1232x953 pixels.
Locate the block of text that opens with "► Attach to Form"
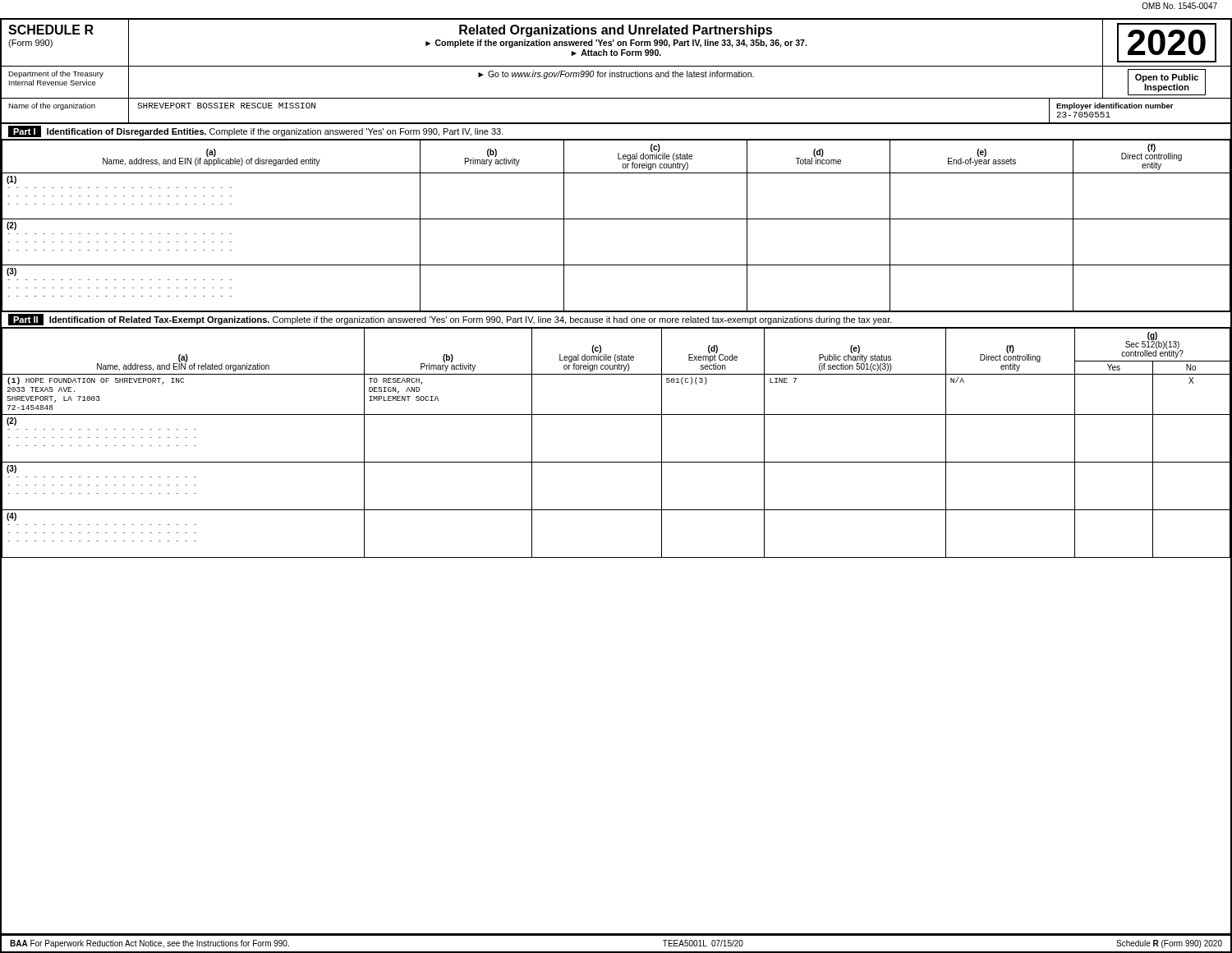[616, 53]
